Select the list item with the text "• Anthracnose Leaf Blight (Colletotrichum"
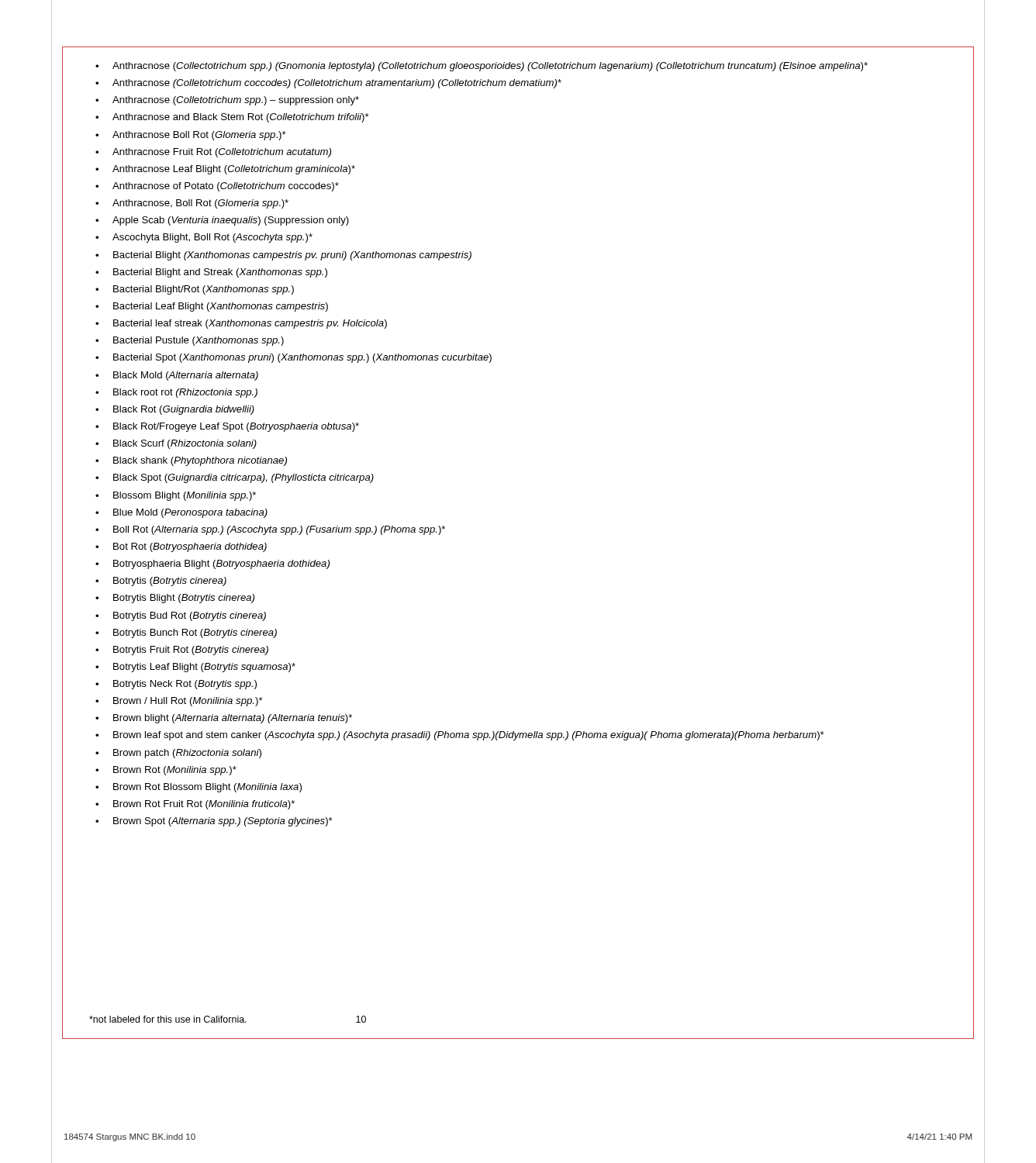The width and height of the screenshot is (1036, 1163). [225, 170]
